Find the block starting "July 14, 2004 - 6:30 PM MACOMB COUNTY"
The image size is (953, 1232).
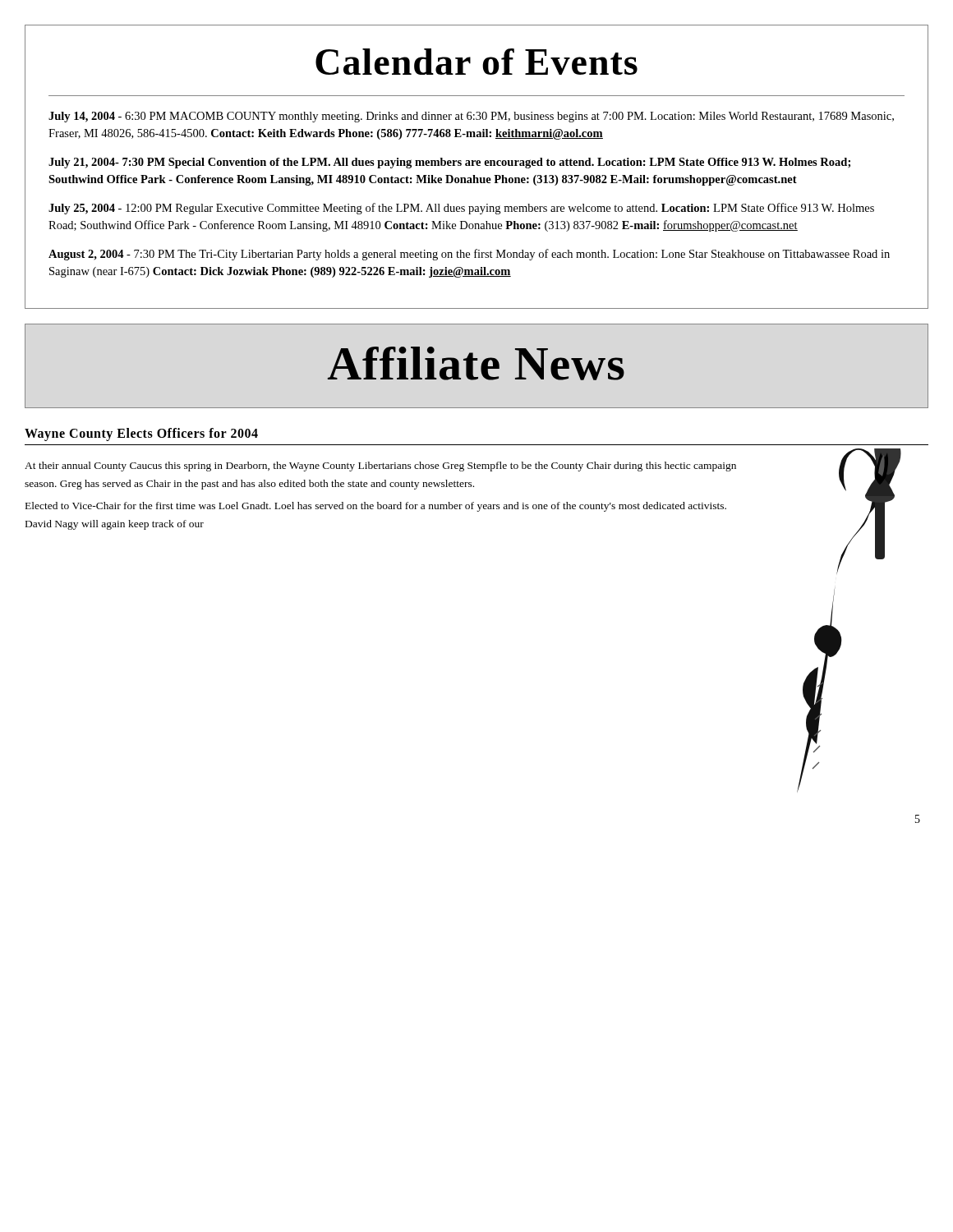click(x=472, y=124)
